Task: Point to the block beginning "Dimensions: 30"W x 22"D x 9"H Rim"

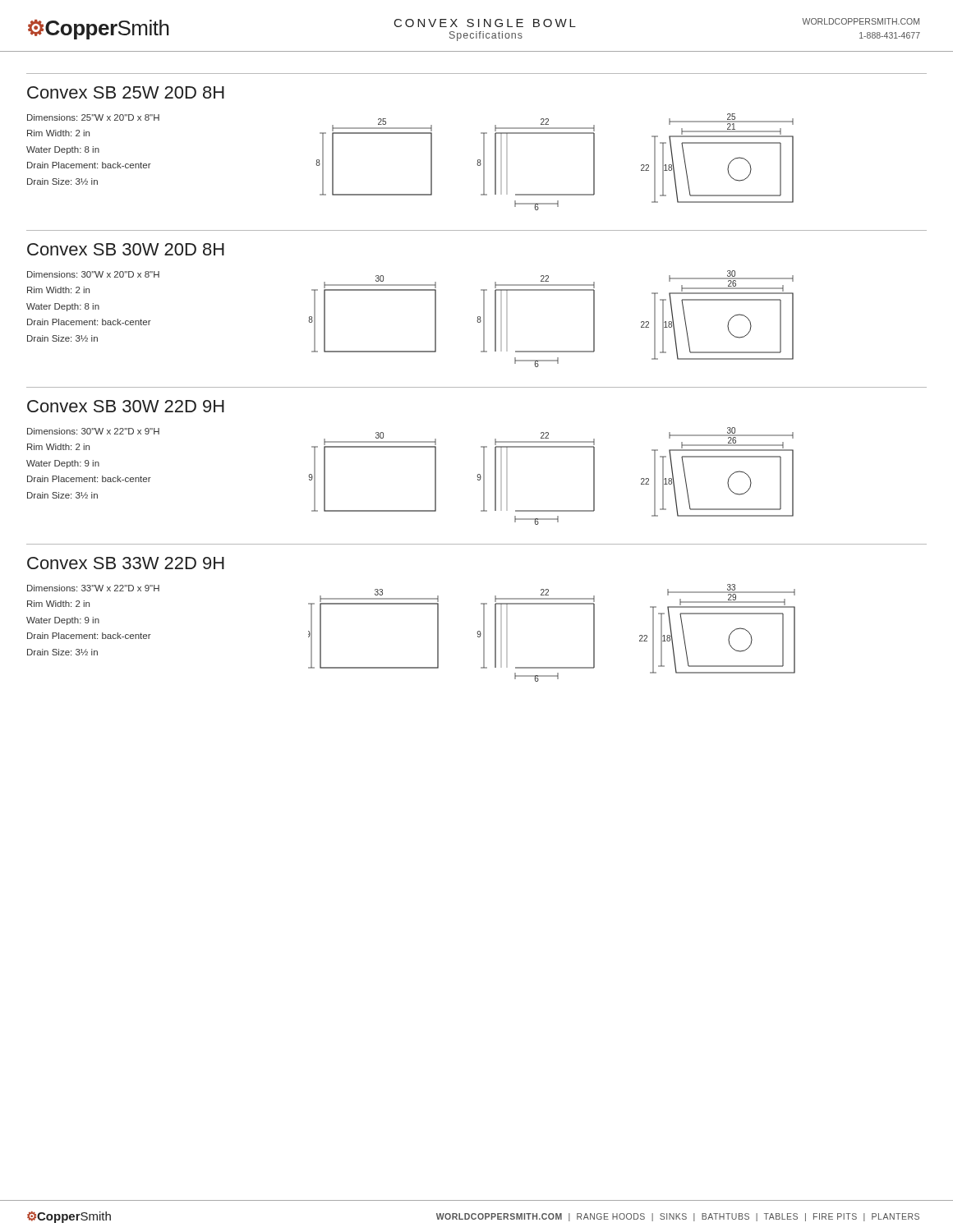Action: [93, 463]
